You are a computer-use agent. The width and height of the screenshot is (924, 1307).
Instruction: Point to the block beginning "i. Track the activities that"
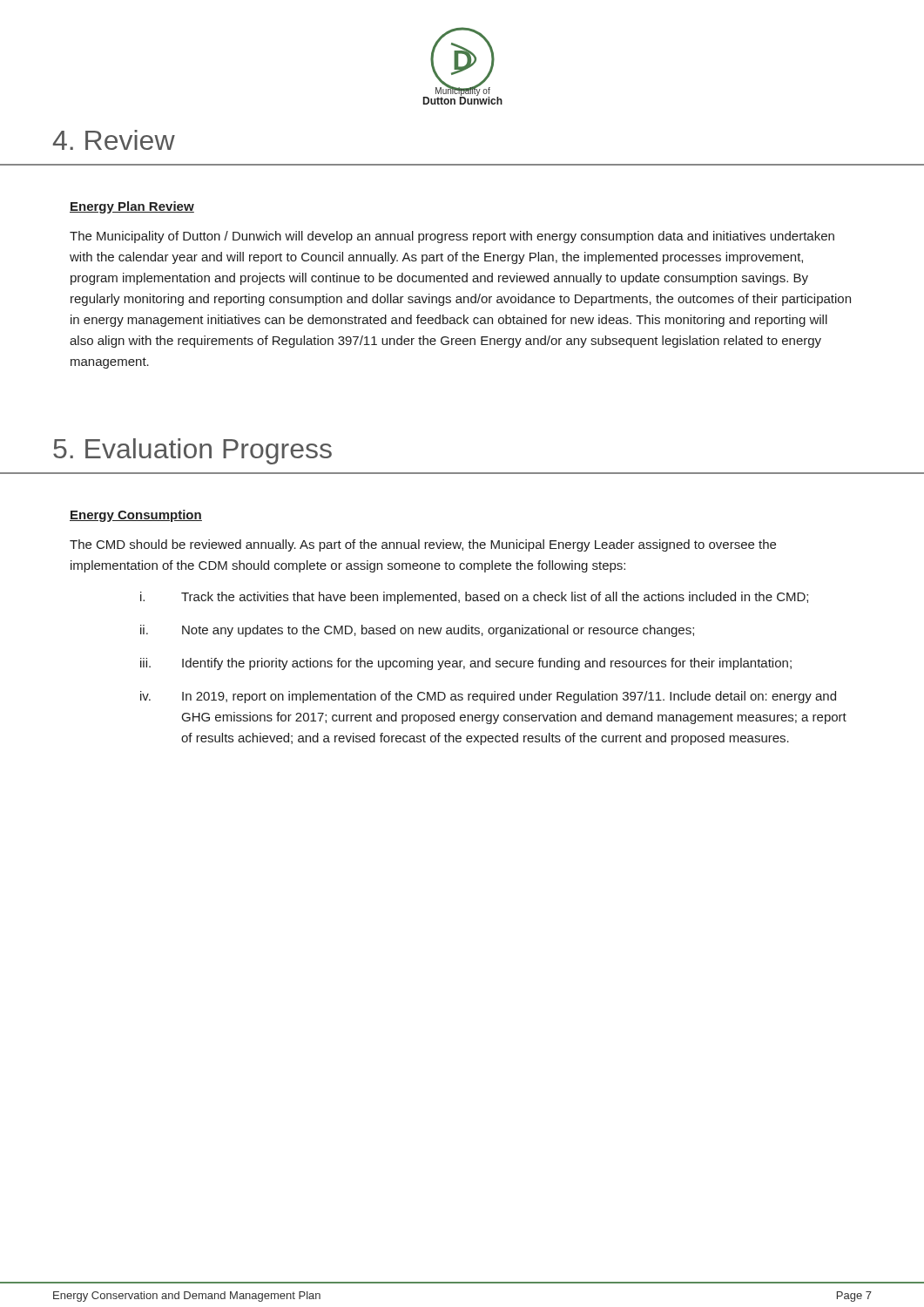point(497,597)
